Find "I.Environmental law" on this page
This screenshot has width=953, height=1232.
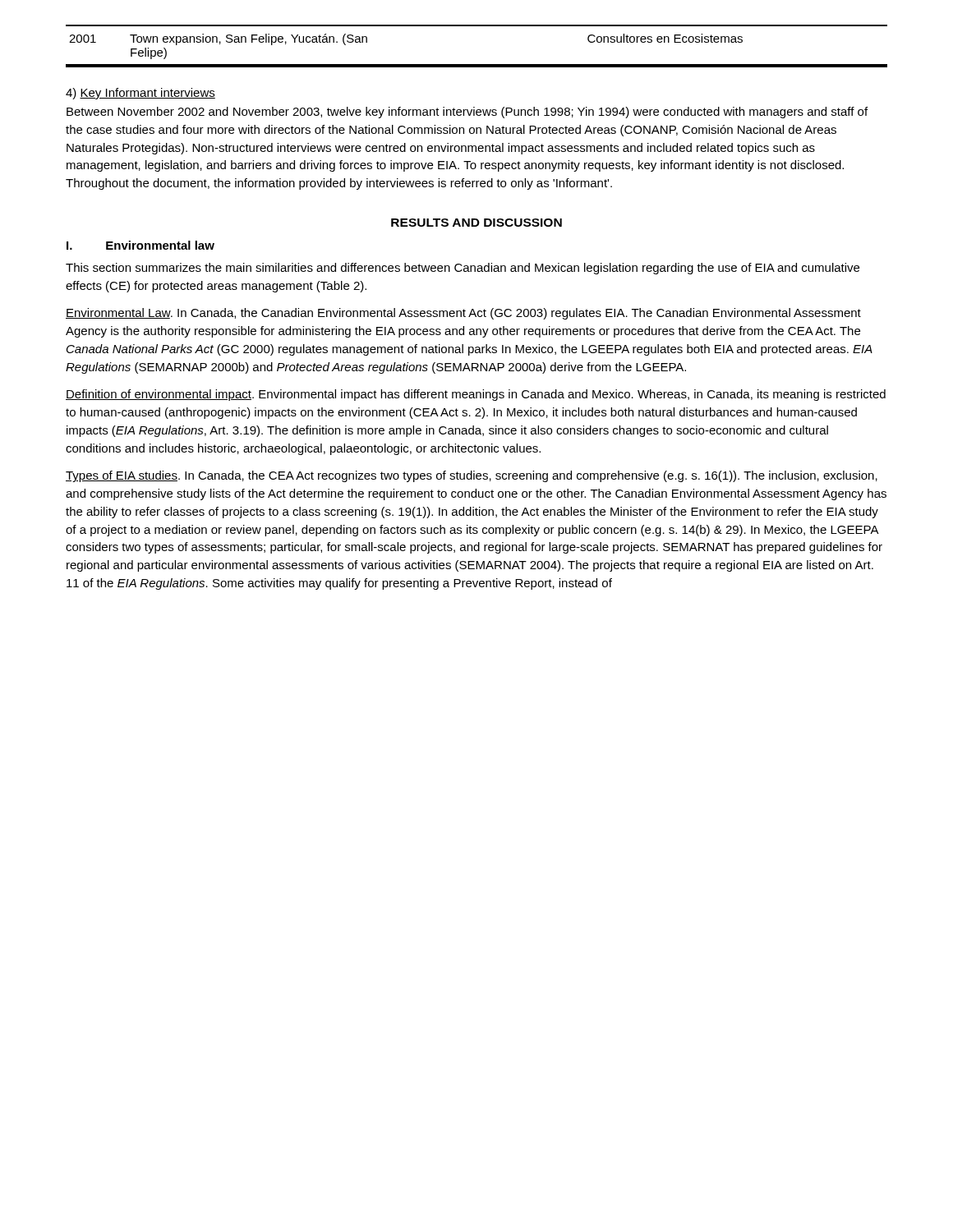pyautogui.click(x=140, y=245)
